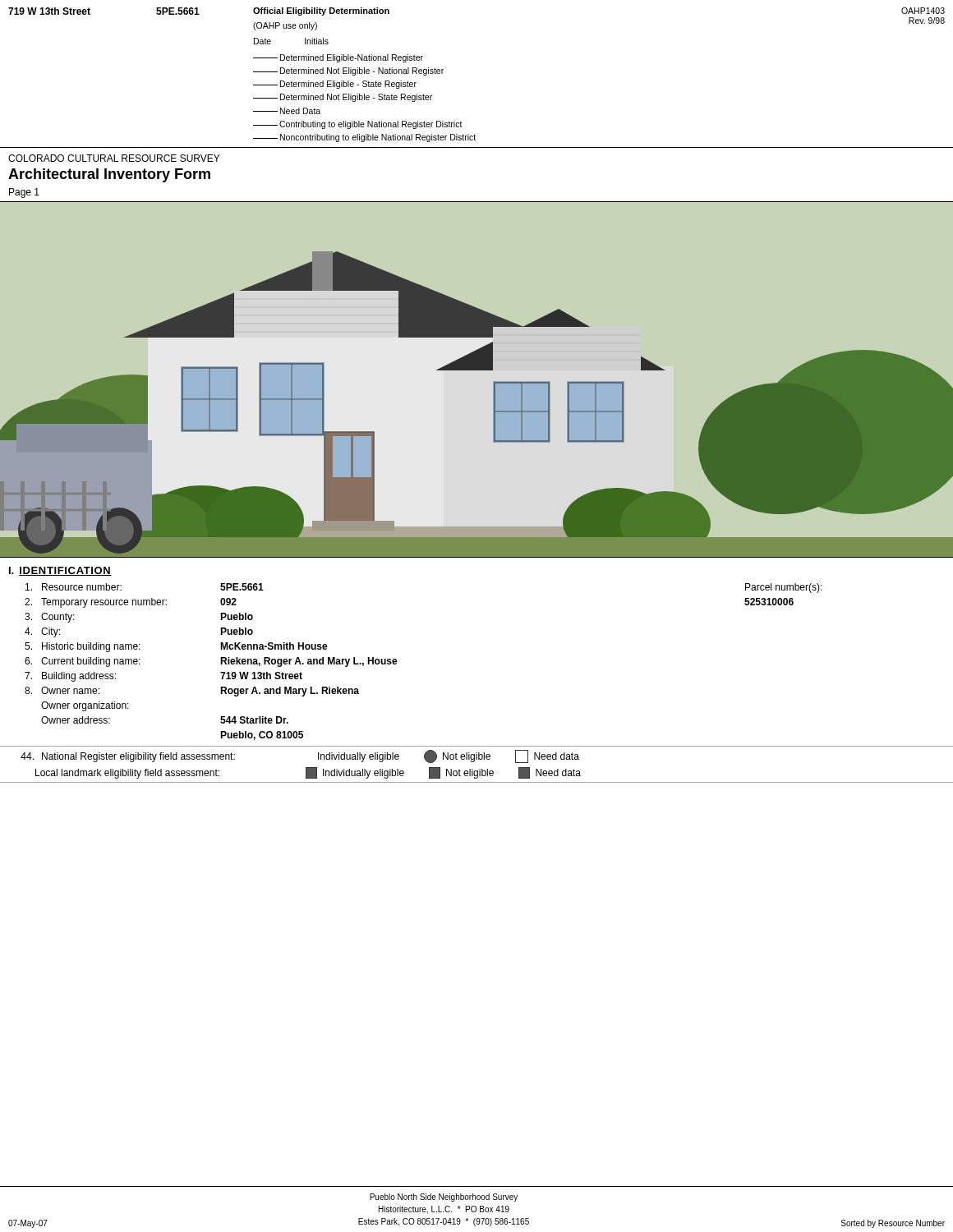Locate the list item that reads "44. National Register eligibility"
Image resolution: width=953 pixels, height=1232 pixels.
(x=294, y=757)
